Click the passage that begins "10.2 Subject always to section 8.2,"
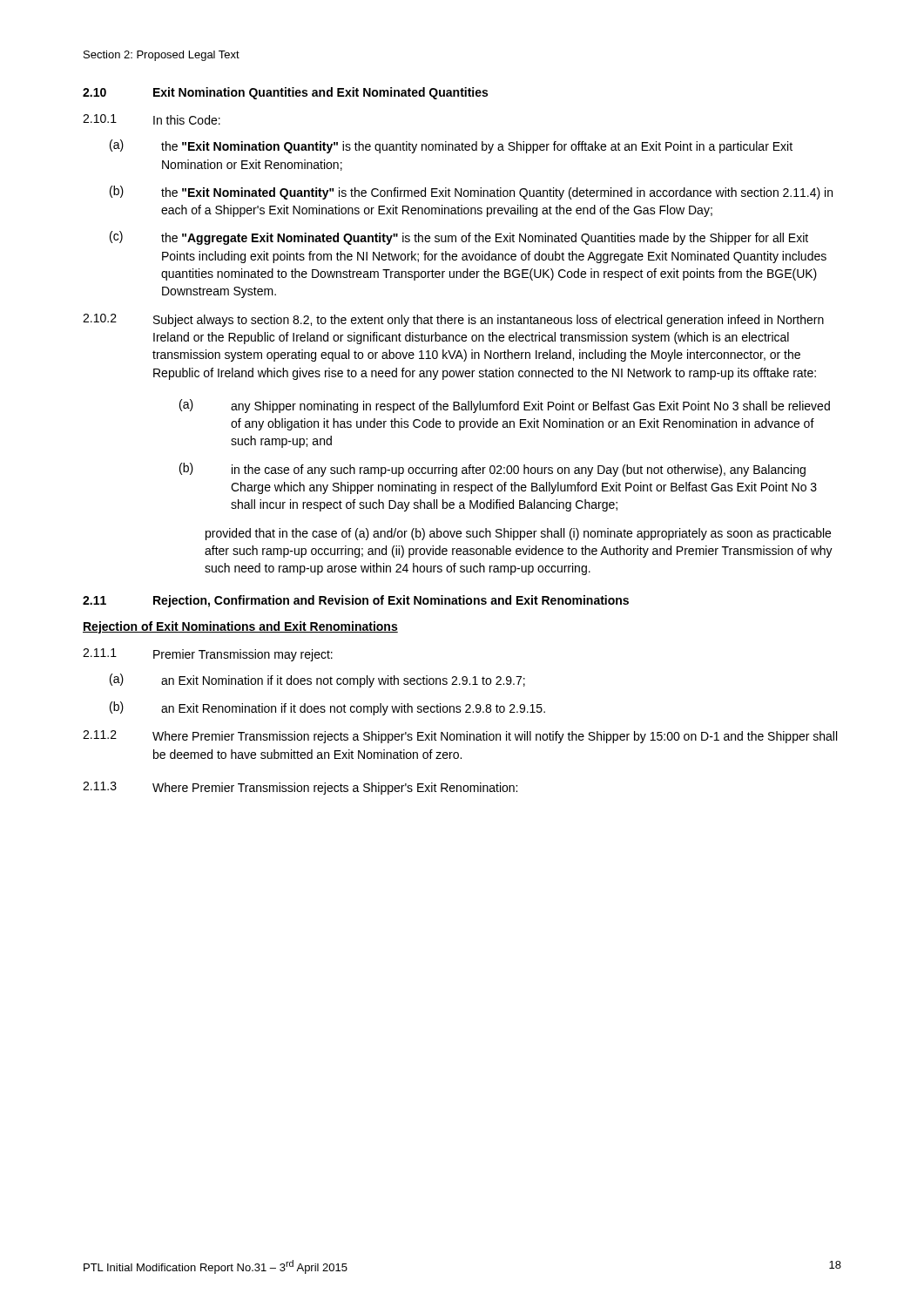924x1307 pixels. [x=462, y=346]
